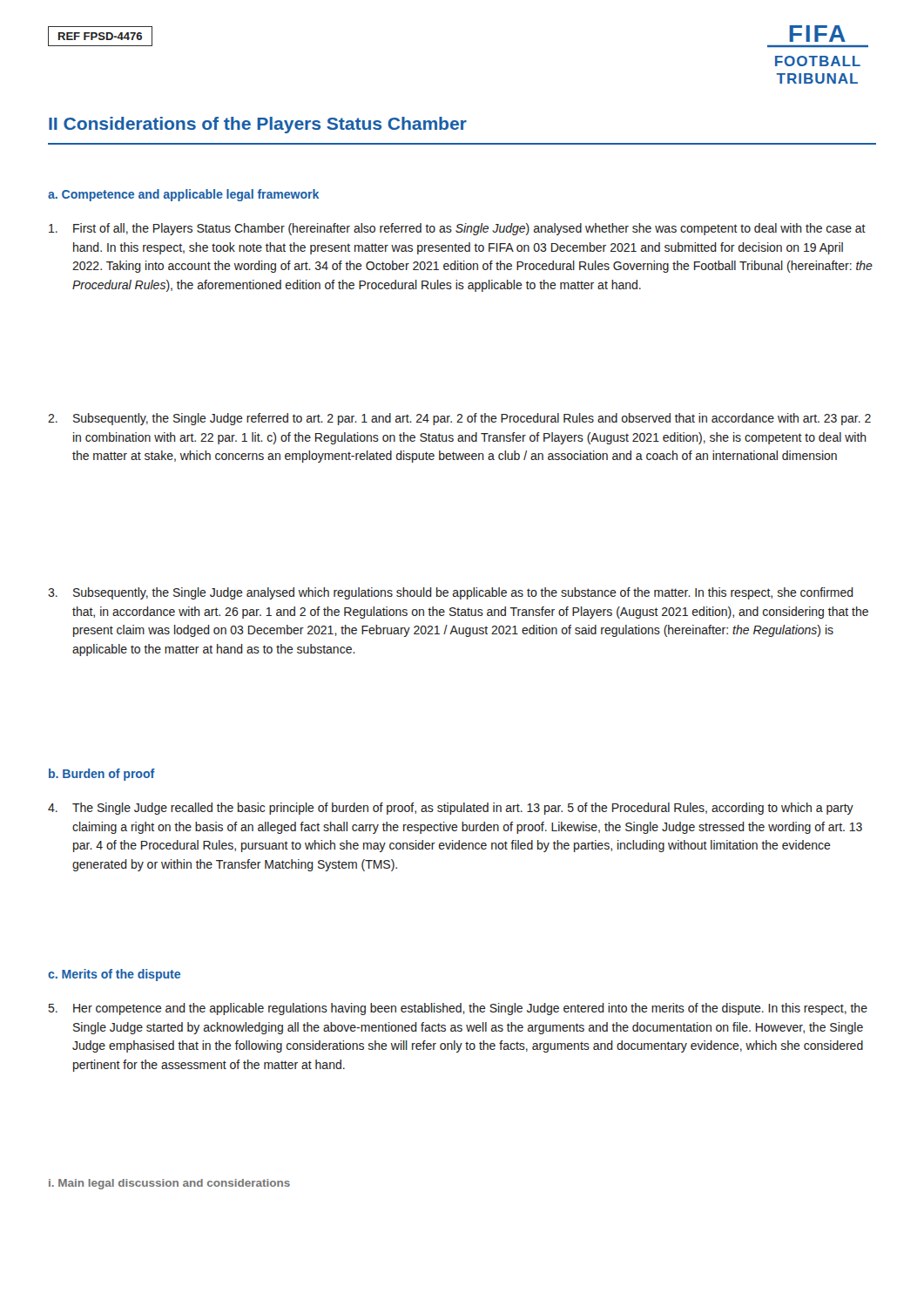
Task: Point to "c. Merits of the dispute"
Action: point(114,974)
